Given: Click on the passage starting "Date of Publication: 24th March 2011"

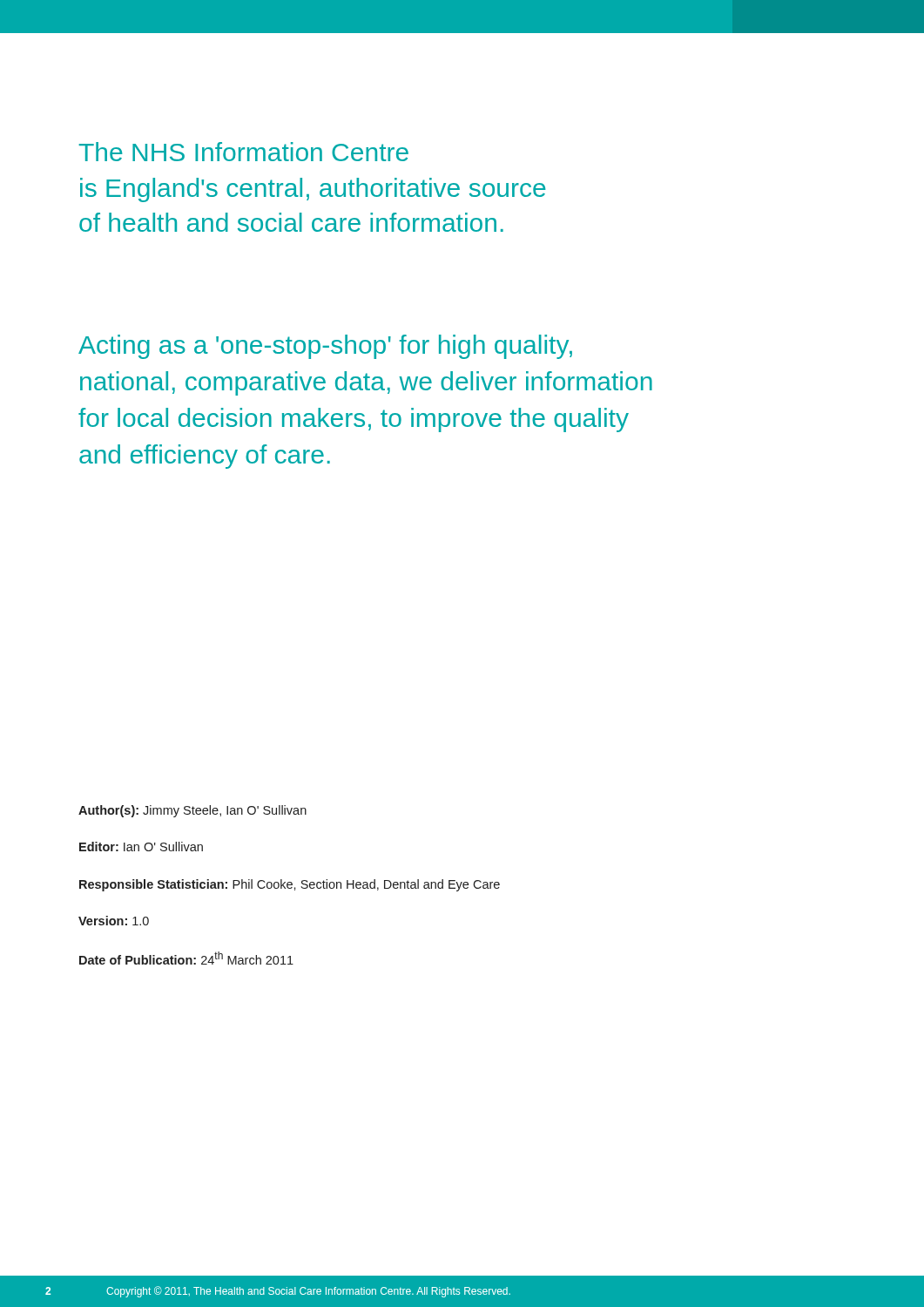Looking at the screenshot, I should point(186,959).
